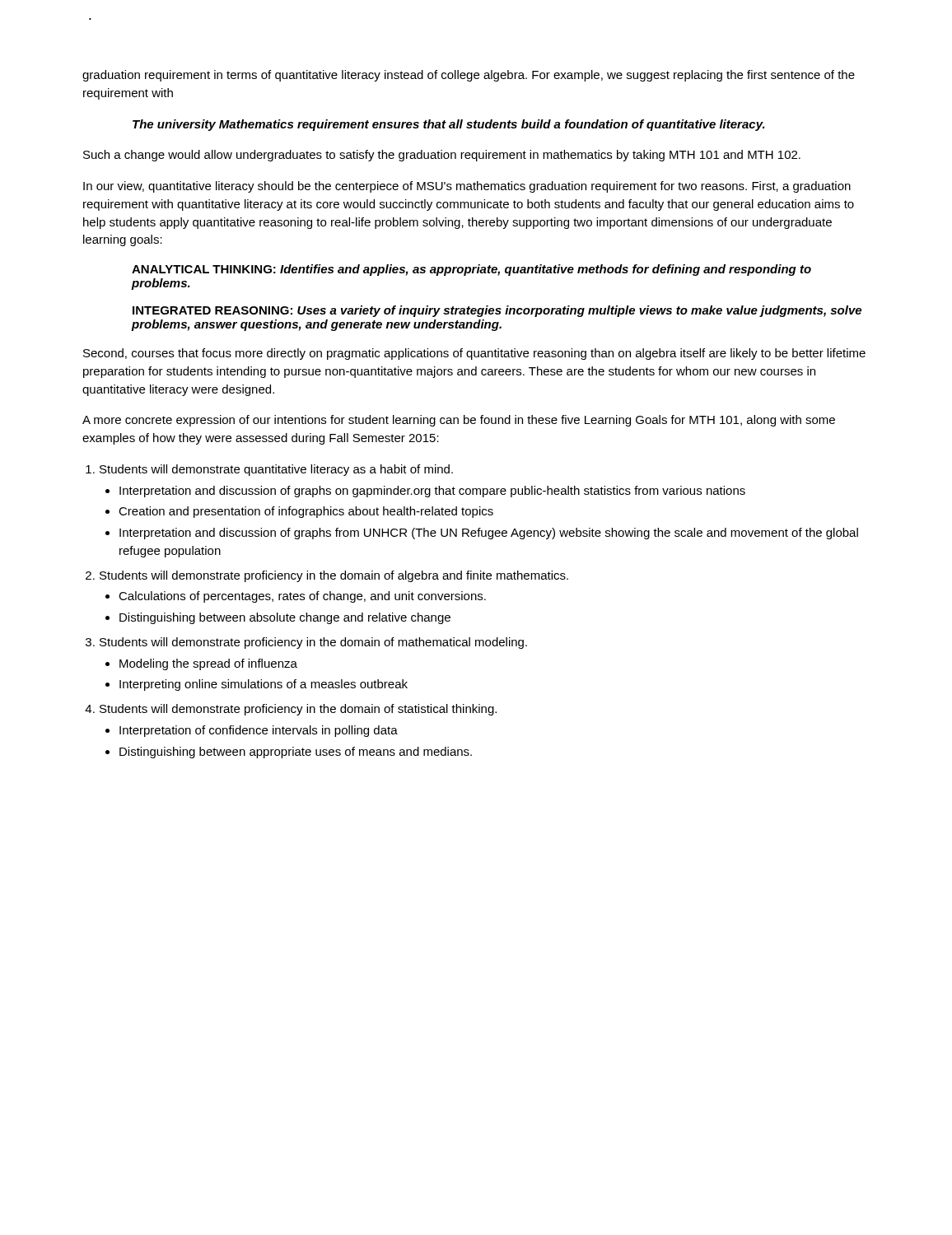Locate the block of text that opens with "In our view, quantitative literacy"
This screenshot has width=952, height=1235.
point(468,213)
